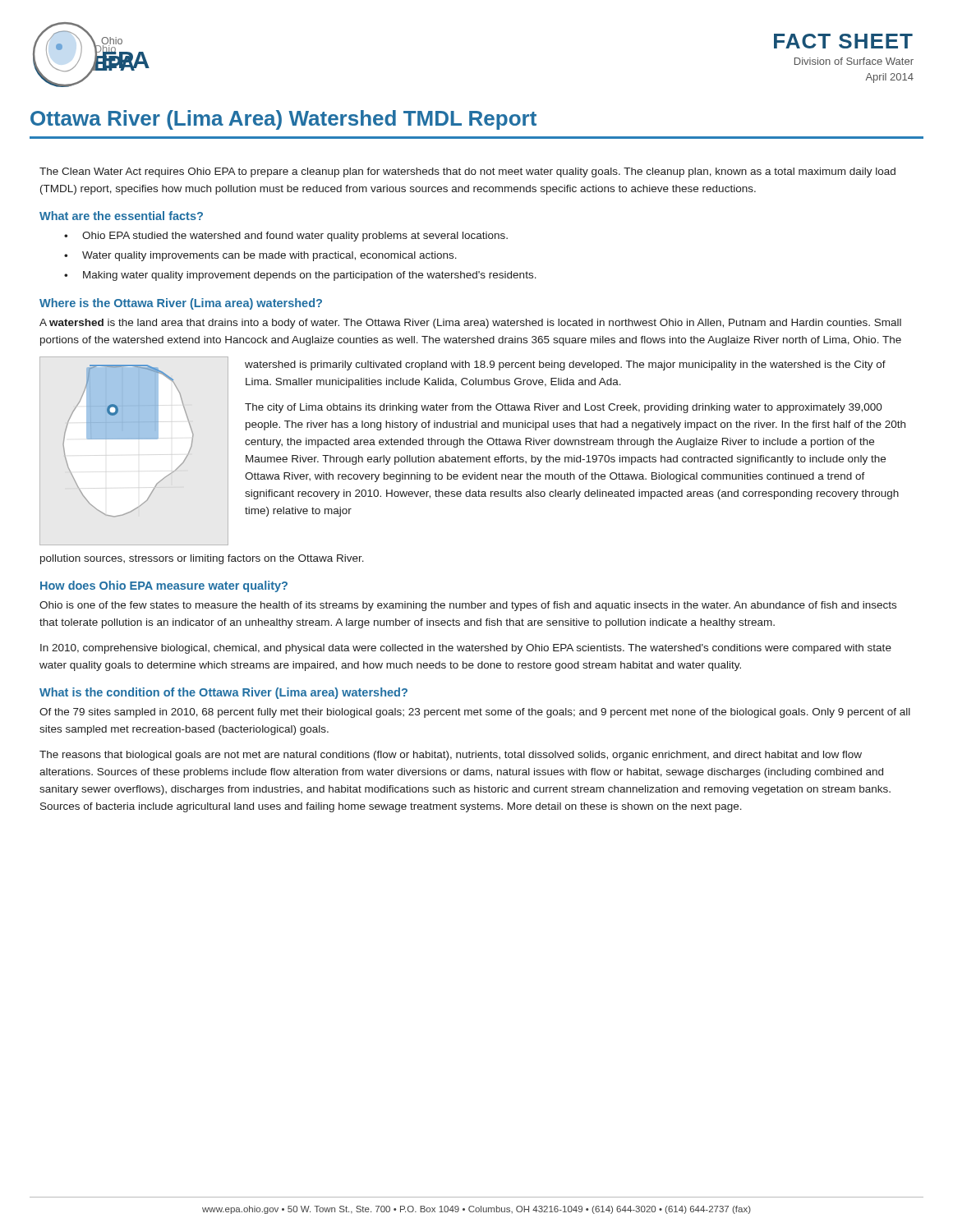The image size is (953, 1232).
Task: Point to the text block starting "The Clean Water Act"
Action: pyautogui.click(x=468, y=180)
